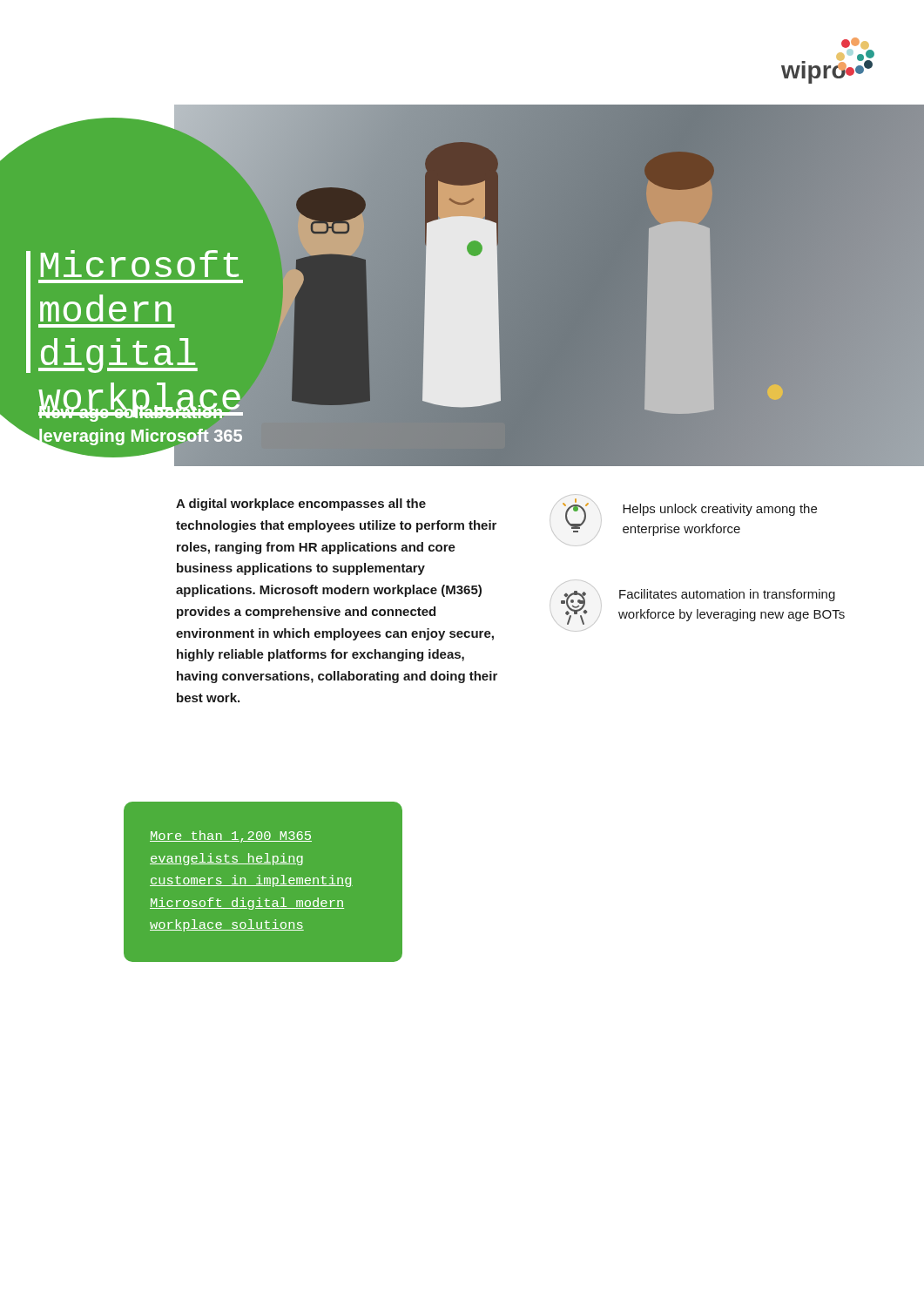
Task: Click on the photo
Action: [x=462, y=285]
